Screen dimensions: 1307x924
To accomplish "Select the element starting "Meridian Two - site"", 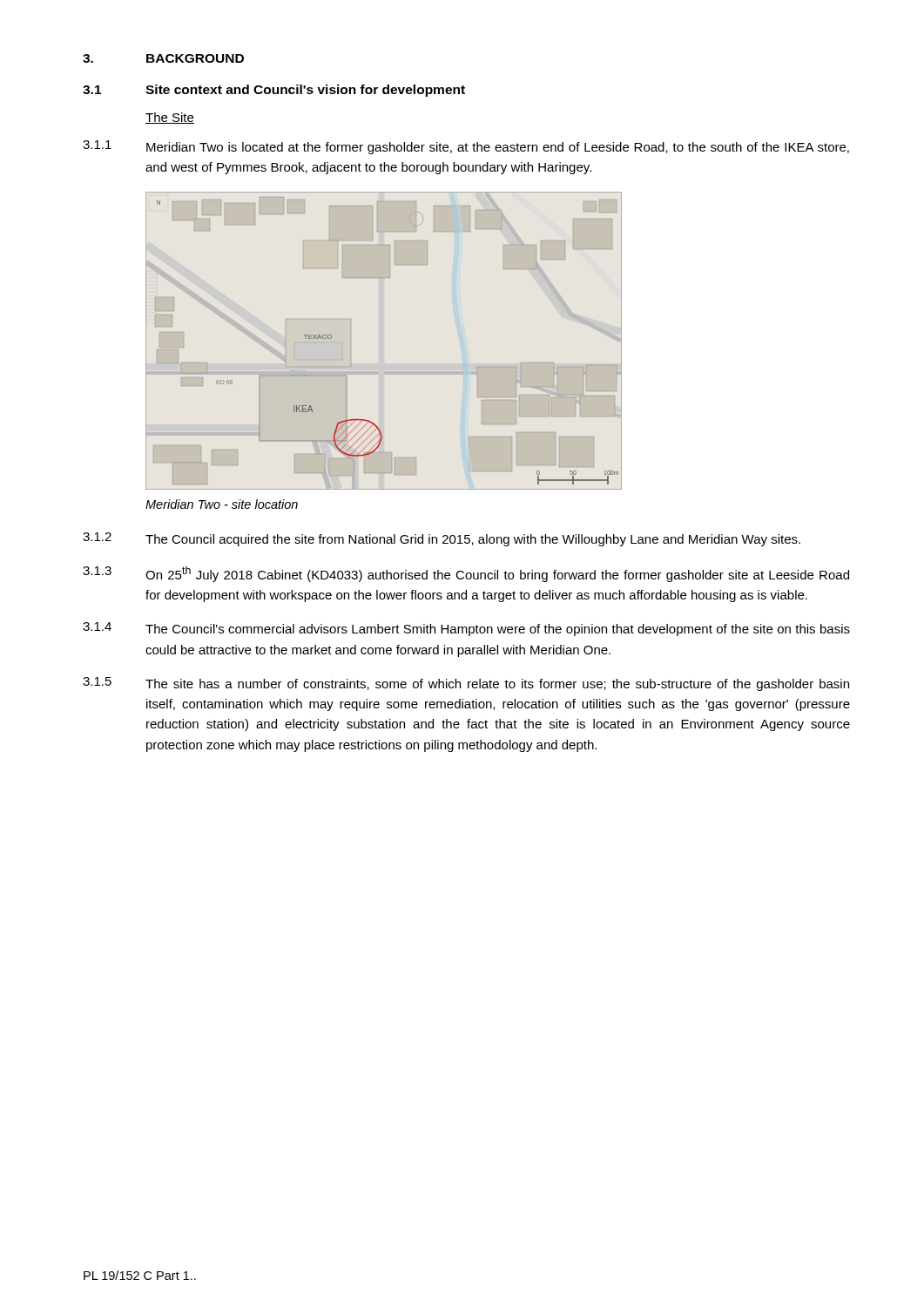I will [x=222, y=504].
